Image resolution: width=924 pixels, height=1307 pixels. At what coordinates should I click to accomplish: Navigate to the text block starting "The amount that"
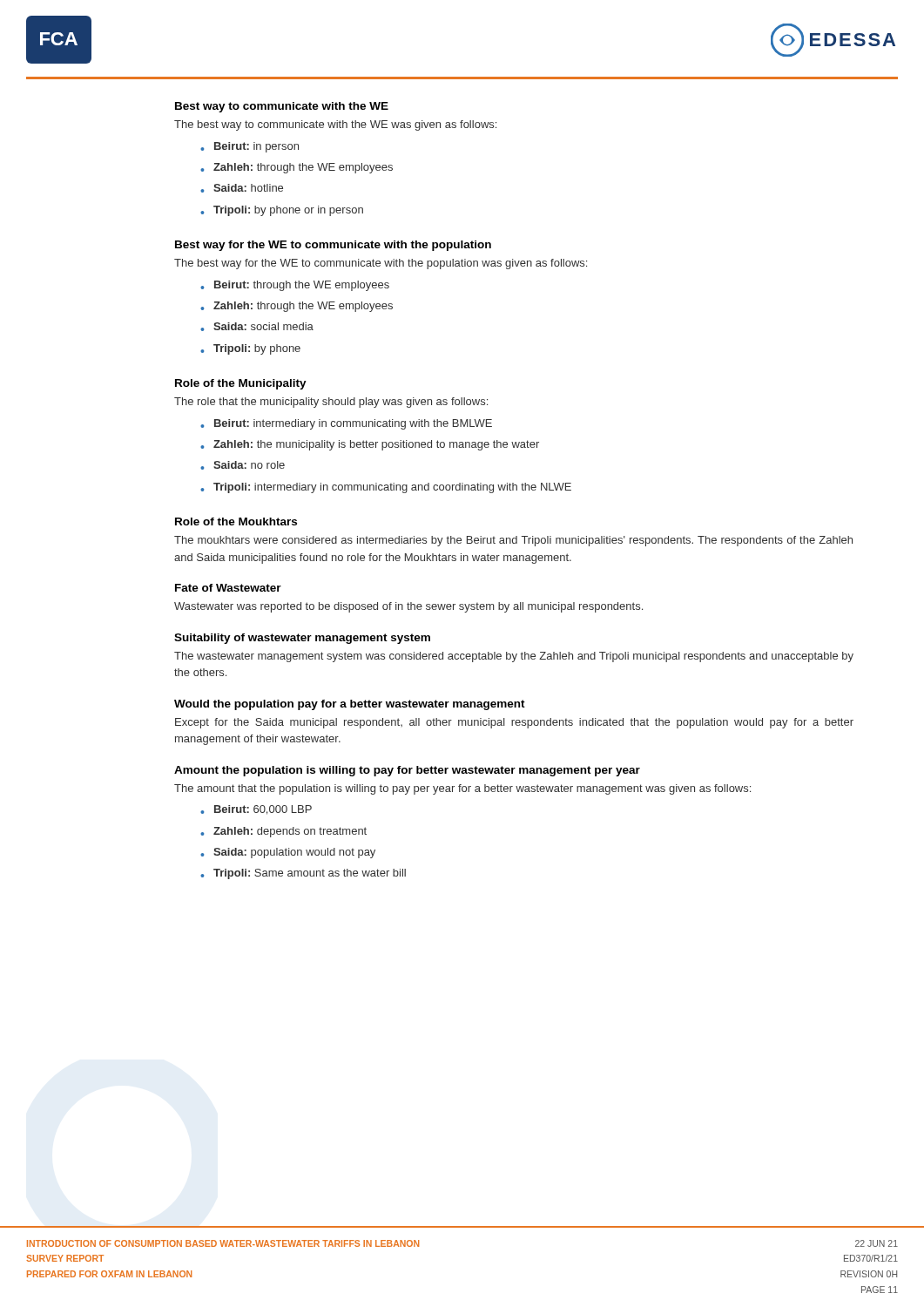click(x=463, y=788)
